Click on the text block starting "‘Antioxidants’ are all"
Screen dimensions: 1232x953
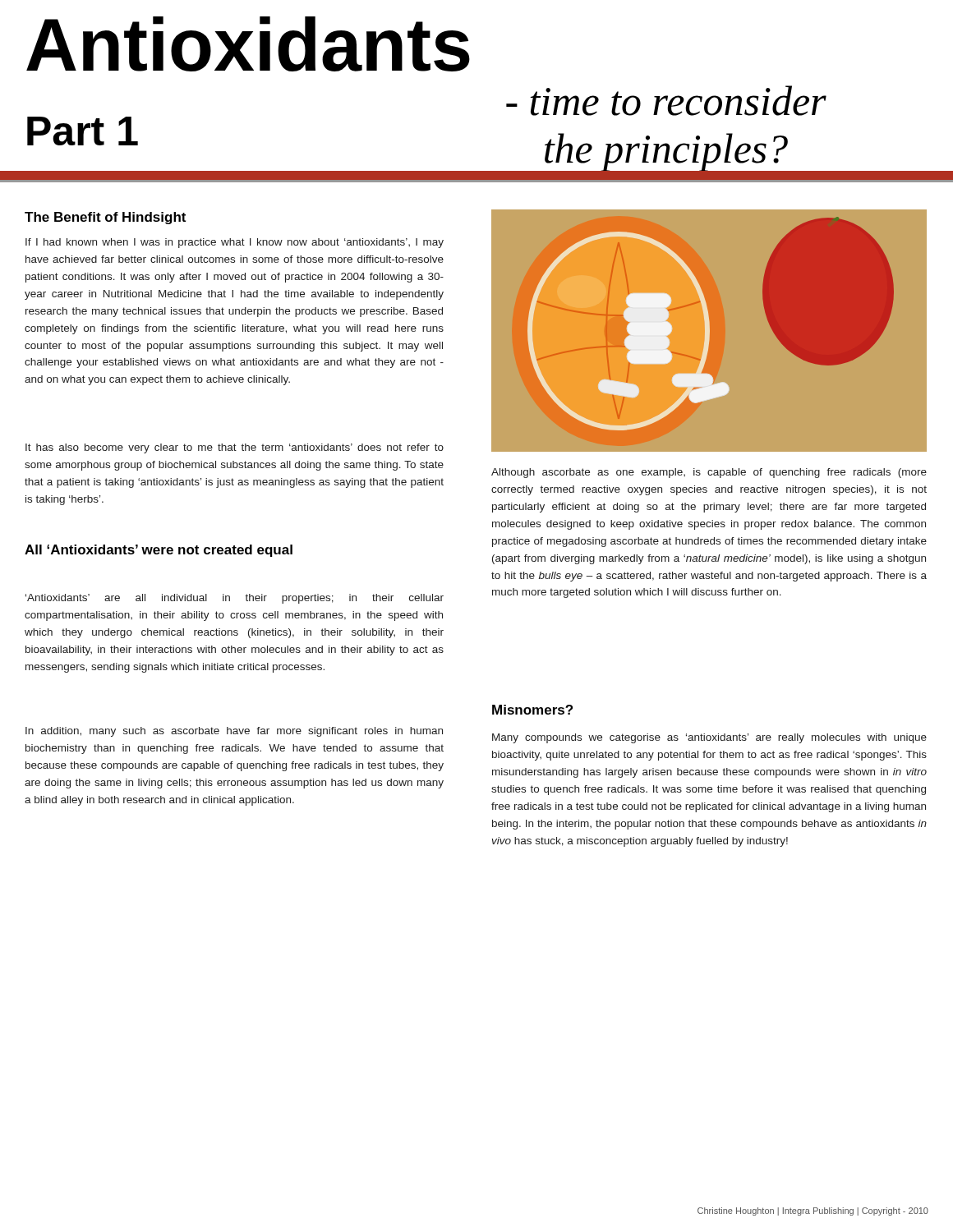[234, 632]
